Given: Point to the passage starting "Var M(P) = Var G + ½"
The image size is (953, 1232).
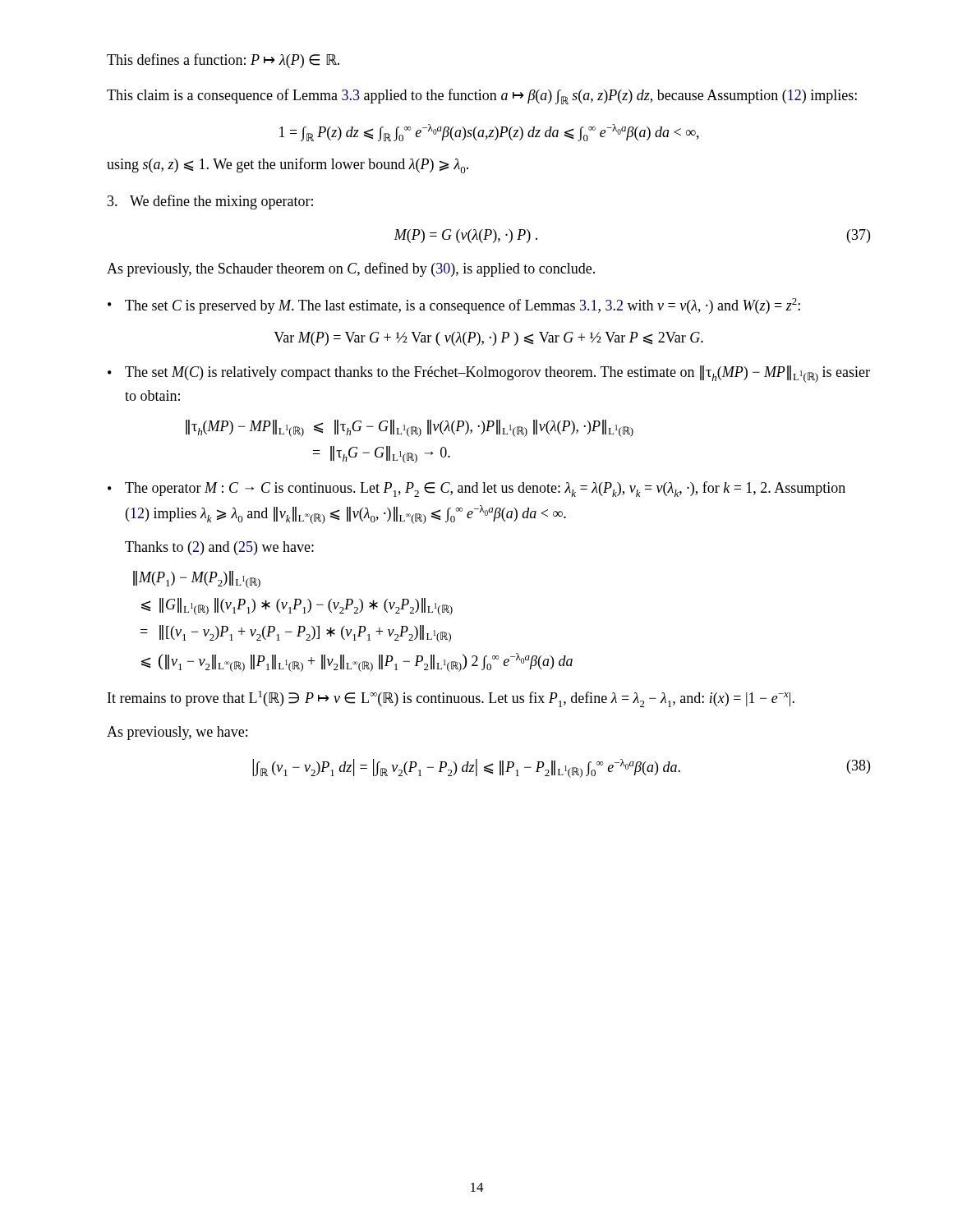Looking at the screenshot, I should click(x=489, y=337).
